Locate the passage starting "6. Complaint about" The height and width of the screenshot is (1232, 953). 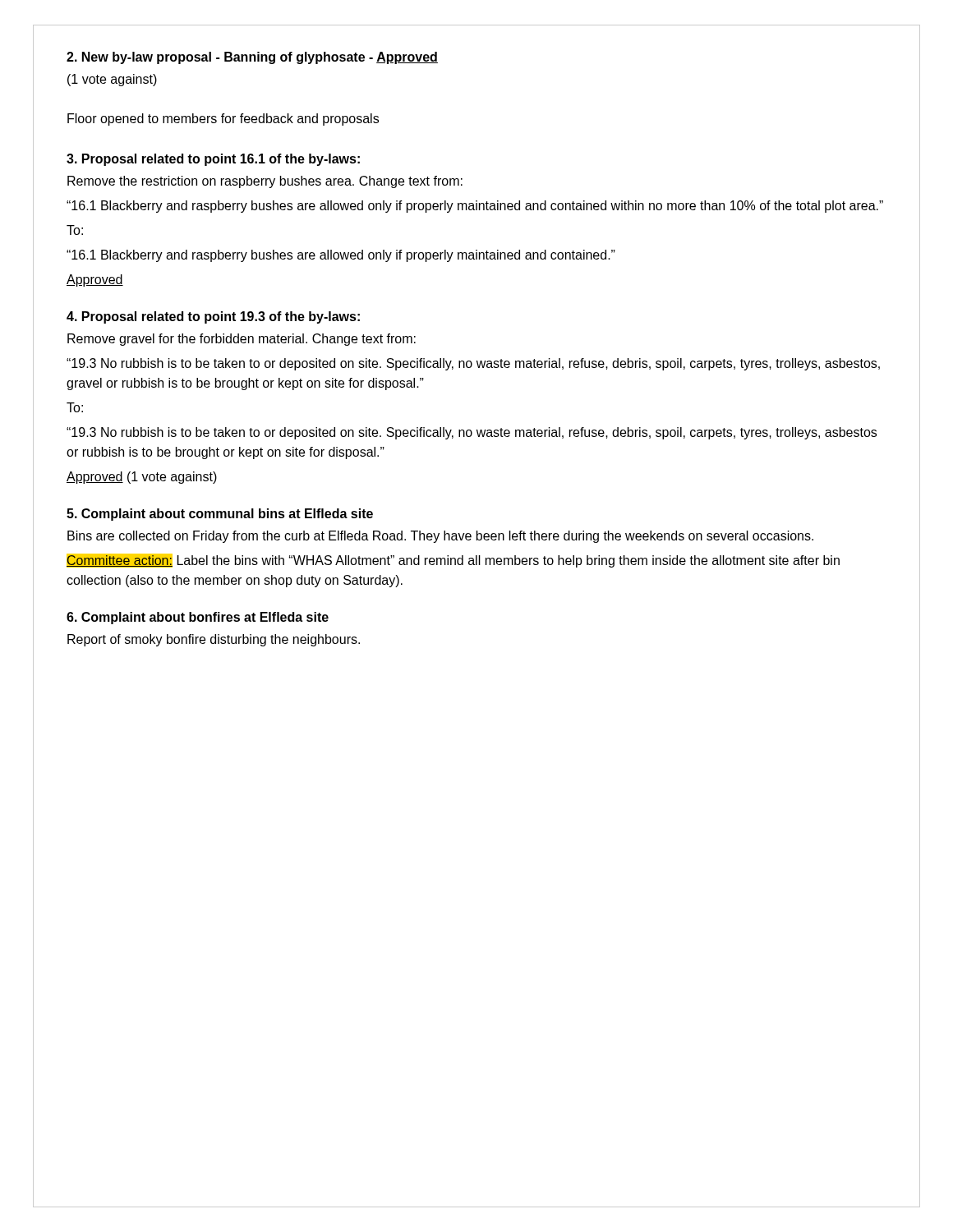point(198,617)
